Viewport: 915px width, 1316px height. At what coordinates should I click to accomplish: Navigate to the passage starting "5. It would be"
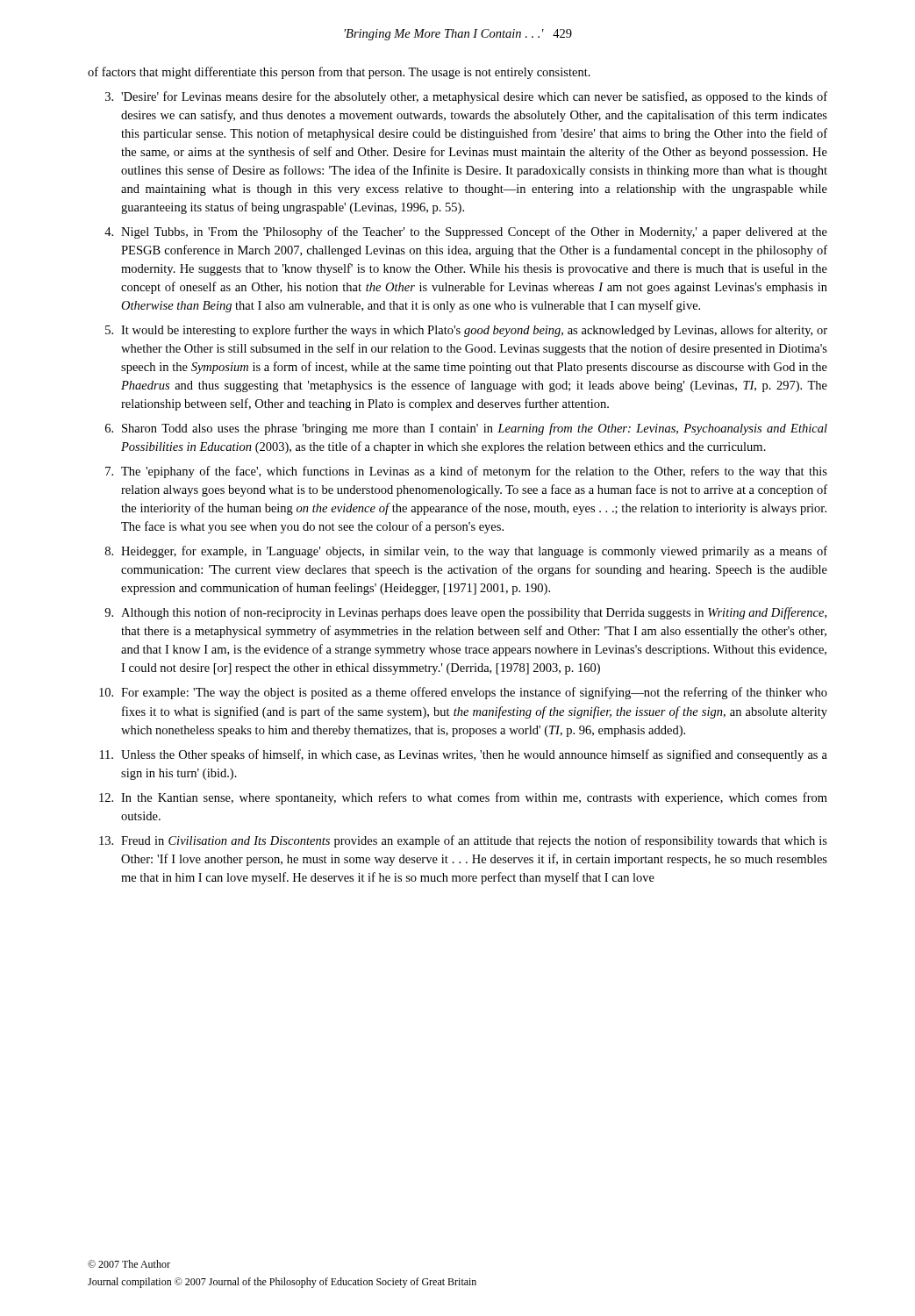point(458,367)
